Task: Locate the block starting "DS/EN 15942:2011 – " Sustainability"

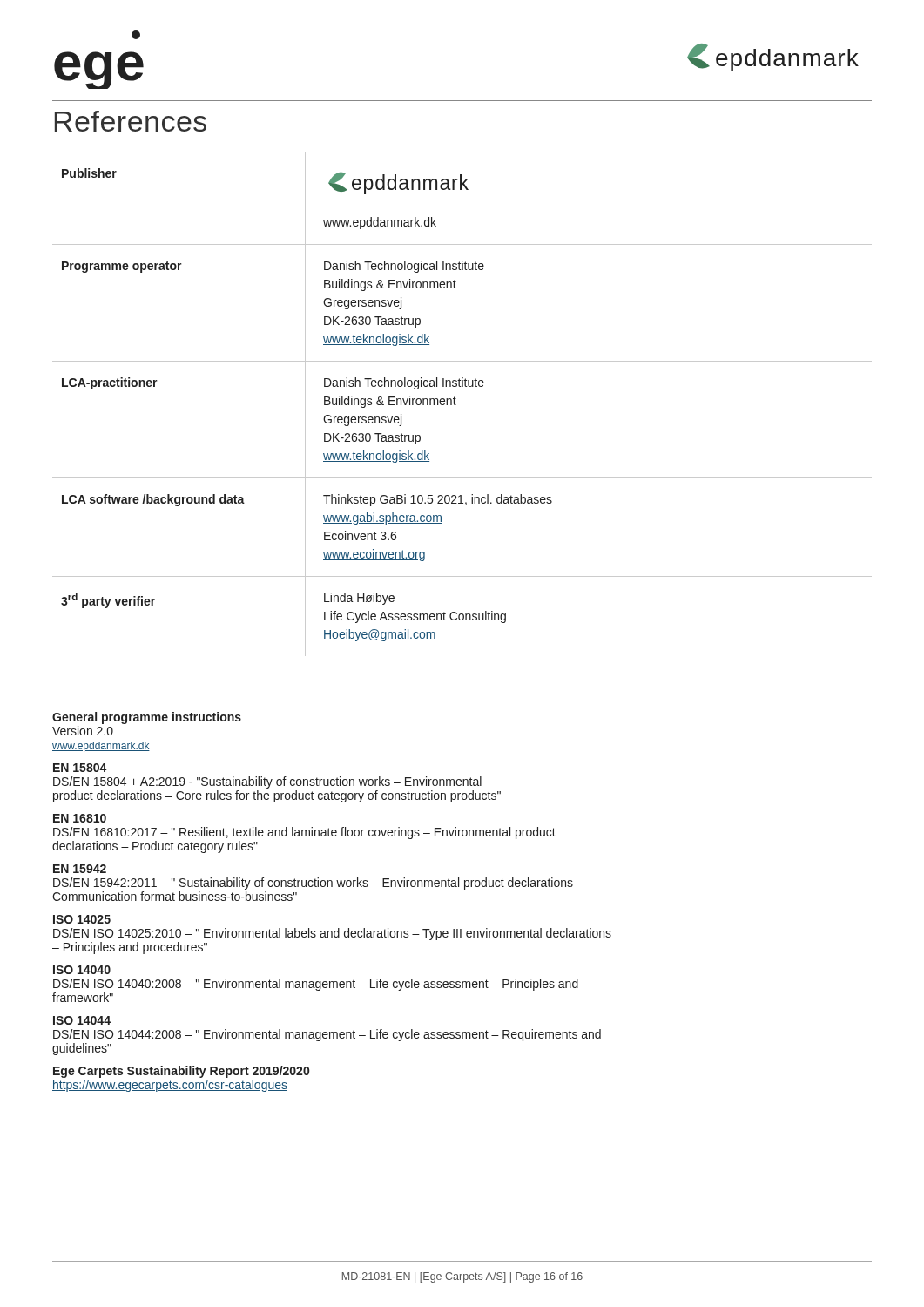Action: tap(318, 890)
